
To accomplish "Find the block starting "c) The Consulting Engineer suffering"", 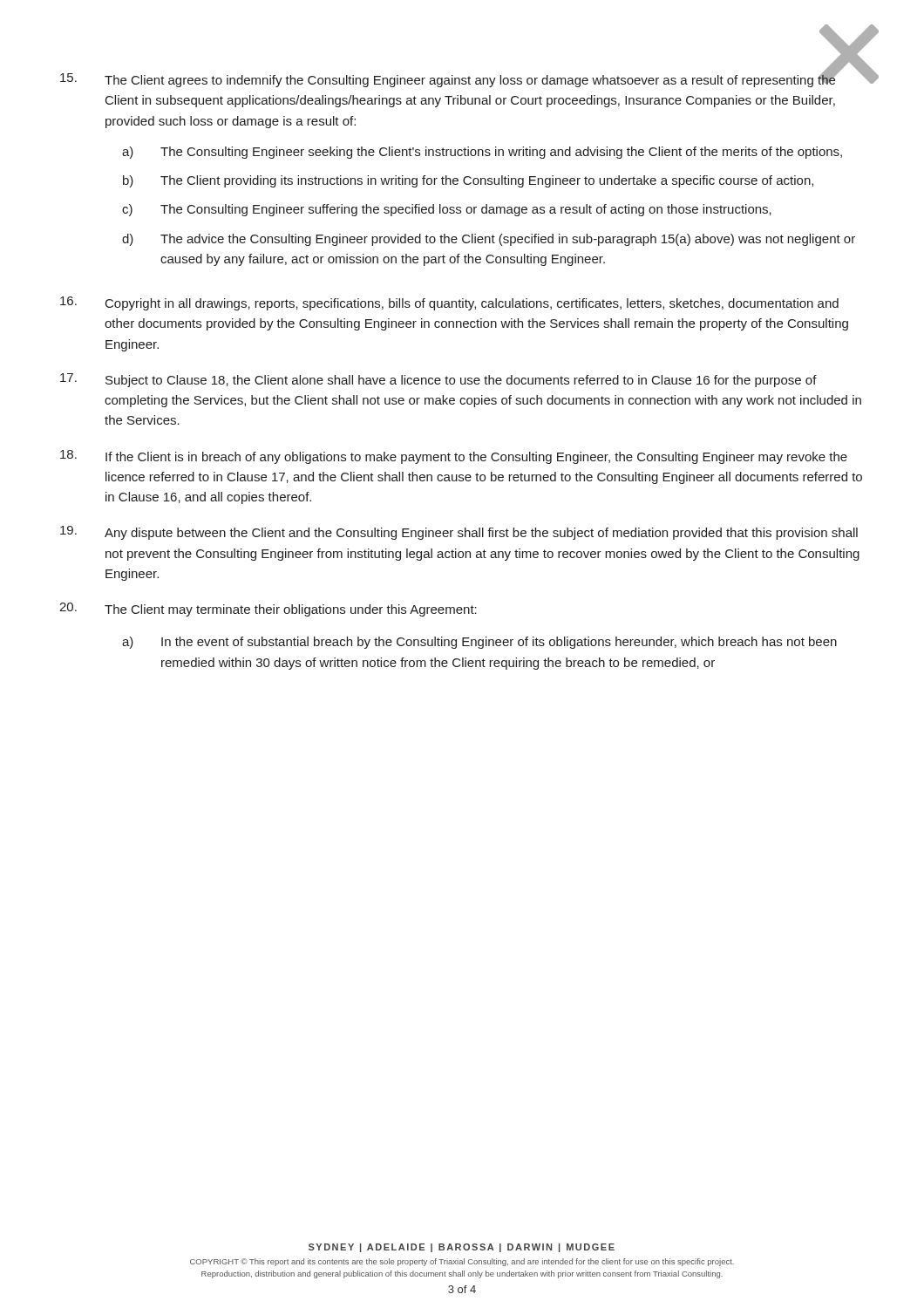I will click(x=493, y=209).
